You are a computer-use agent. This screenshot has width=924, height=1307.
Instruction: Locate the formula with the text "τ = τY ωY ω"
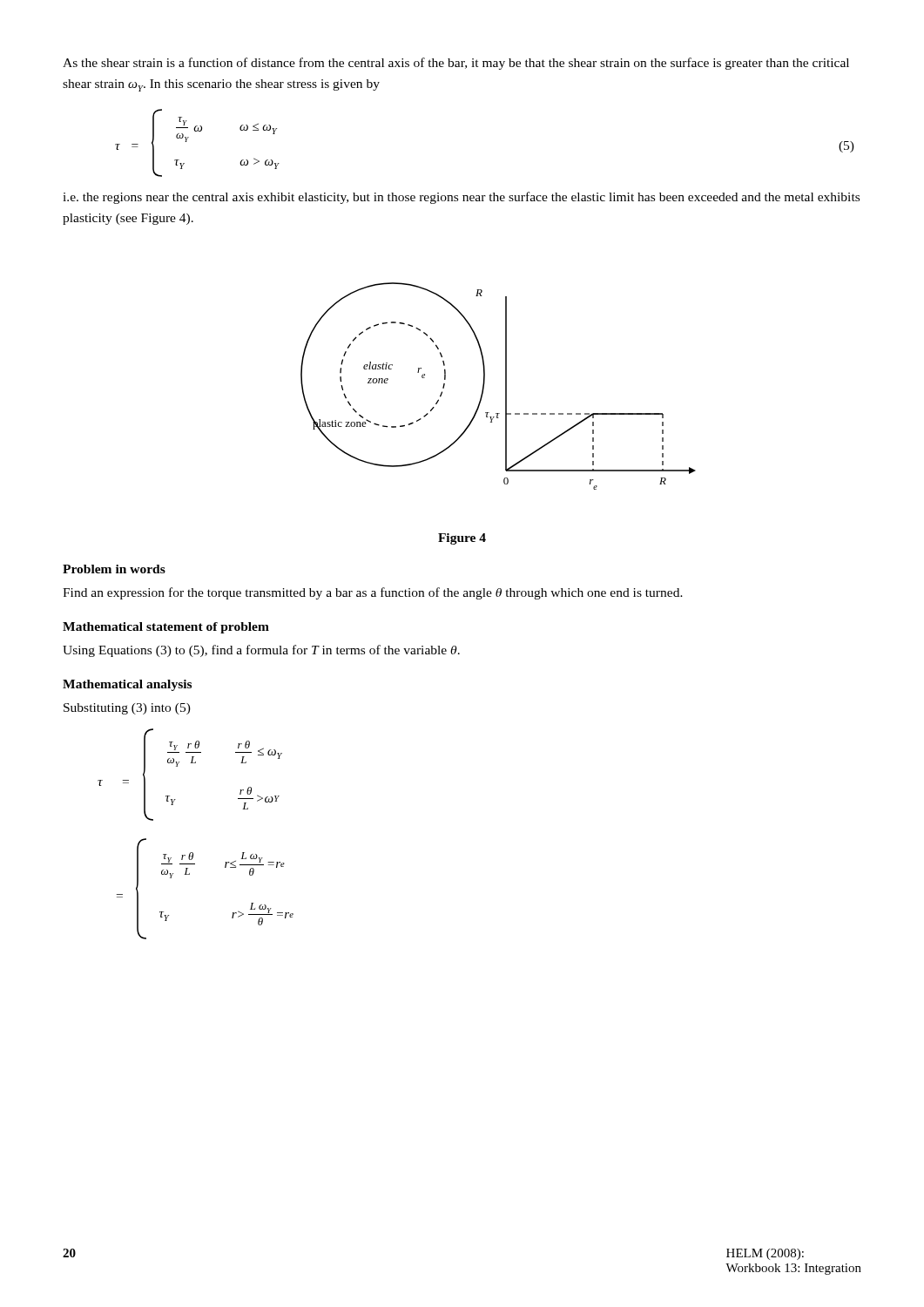pyautogui.click(x=185, y=142)
